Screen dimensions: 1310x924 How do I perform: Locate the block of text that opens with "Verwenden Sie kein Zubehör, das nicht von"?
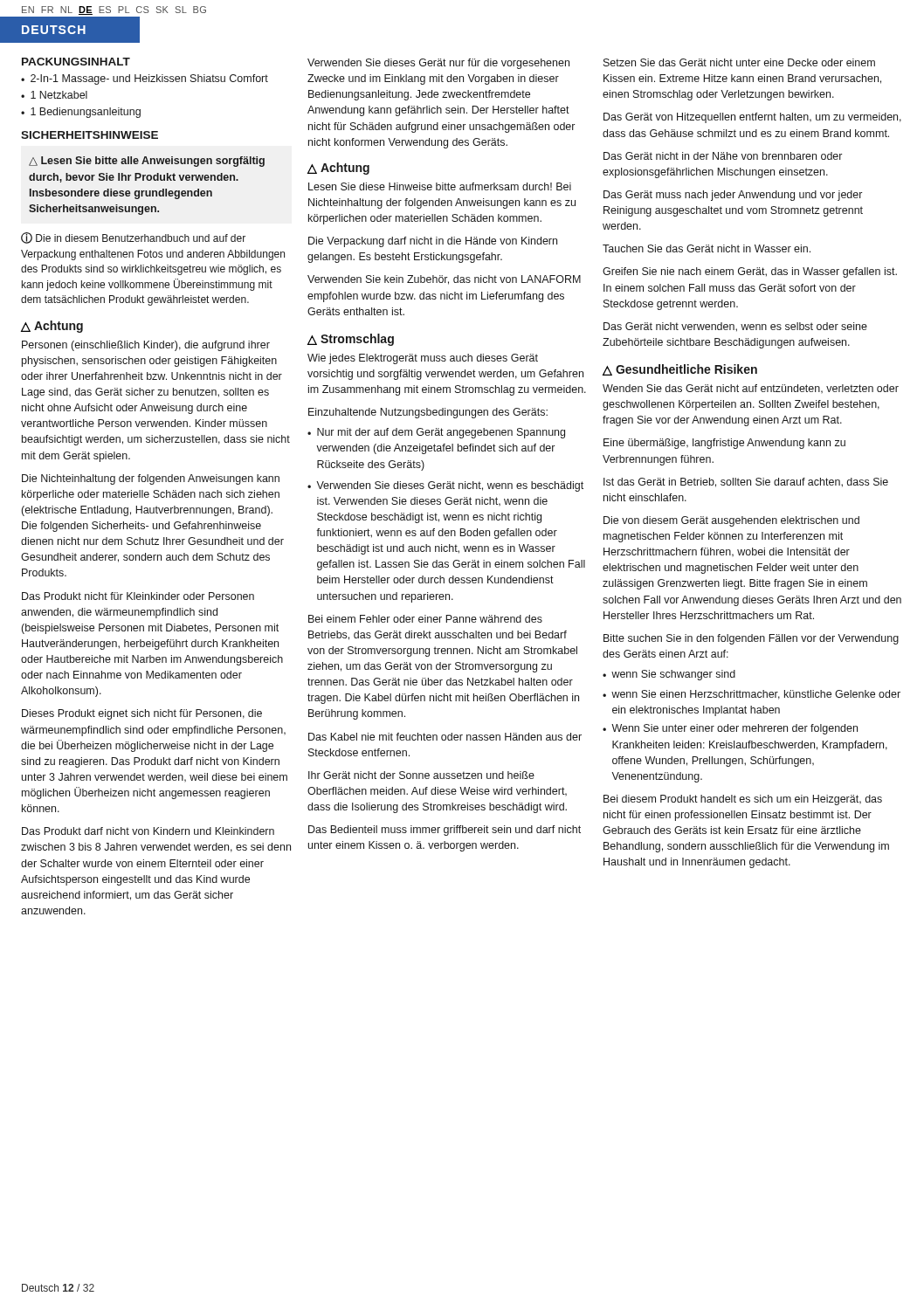pos(444,296)
